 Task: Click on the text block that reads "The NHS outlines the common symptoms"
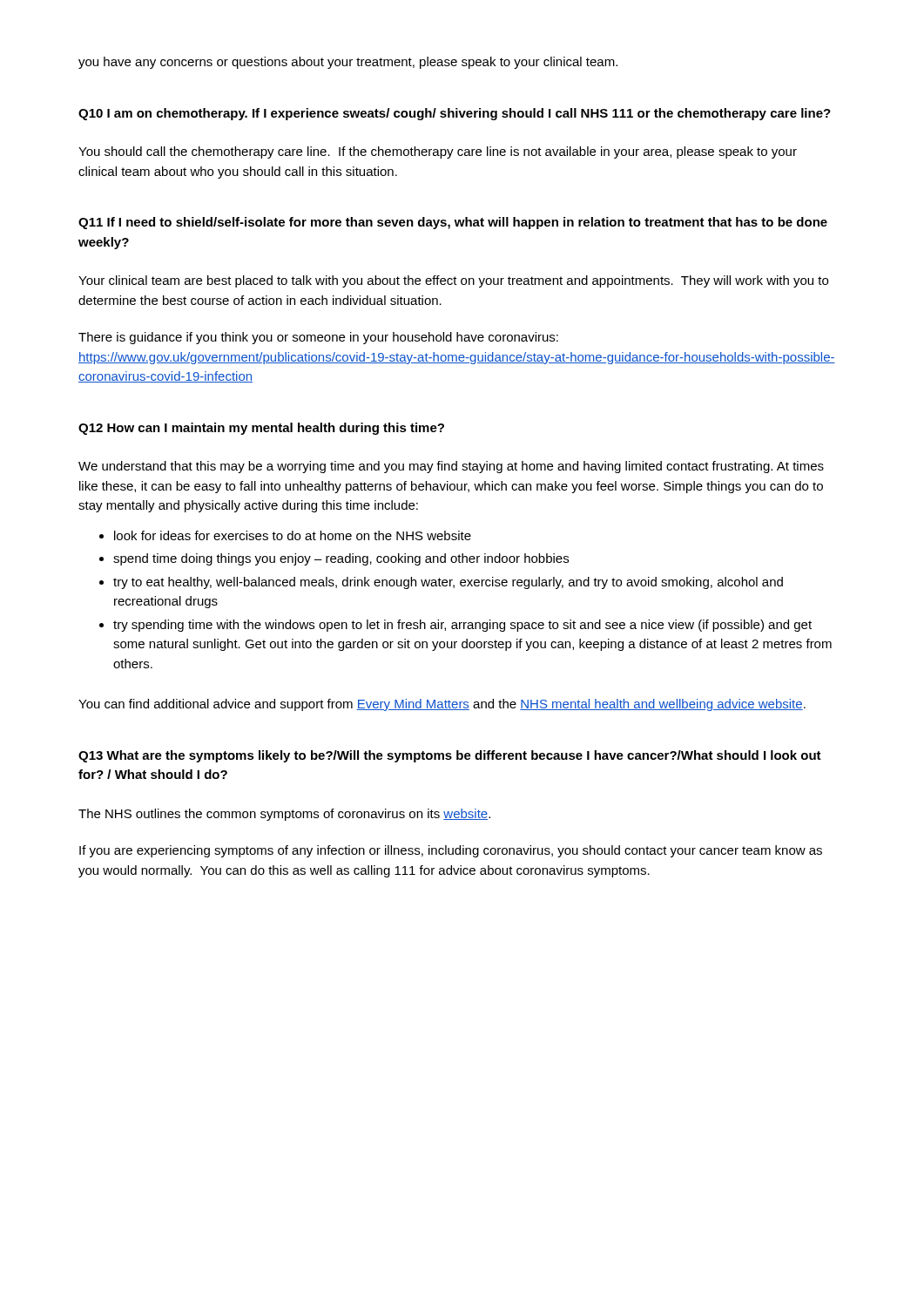285,813
